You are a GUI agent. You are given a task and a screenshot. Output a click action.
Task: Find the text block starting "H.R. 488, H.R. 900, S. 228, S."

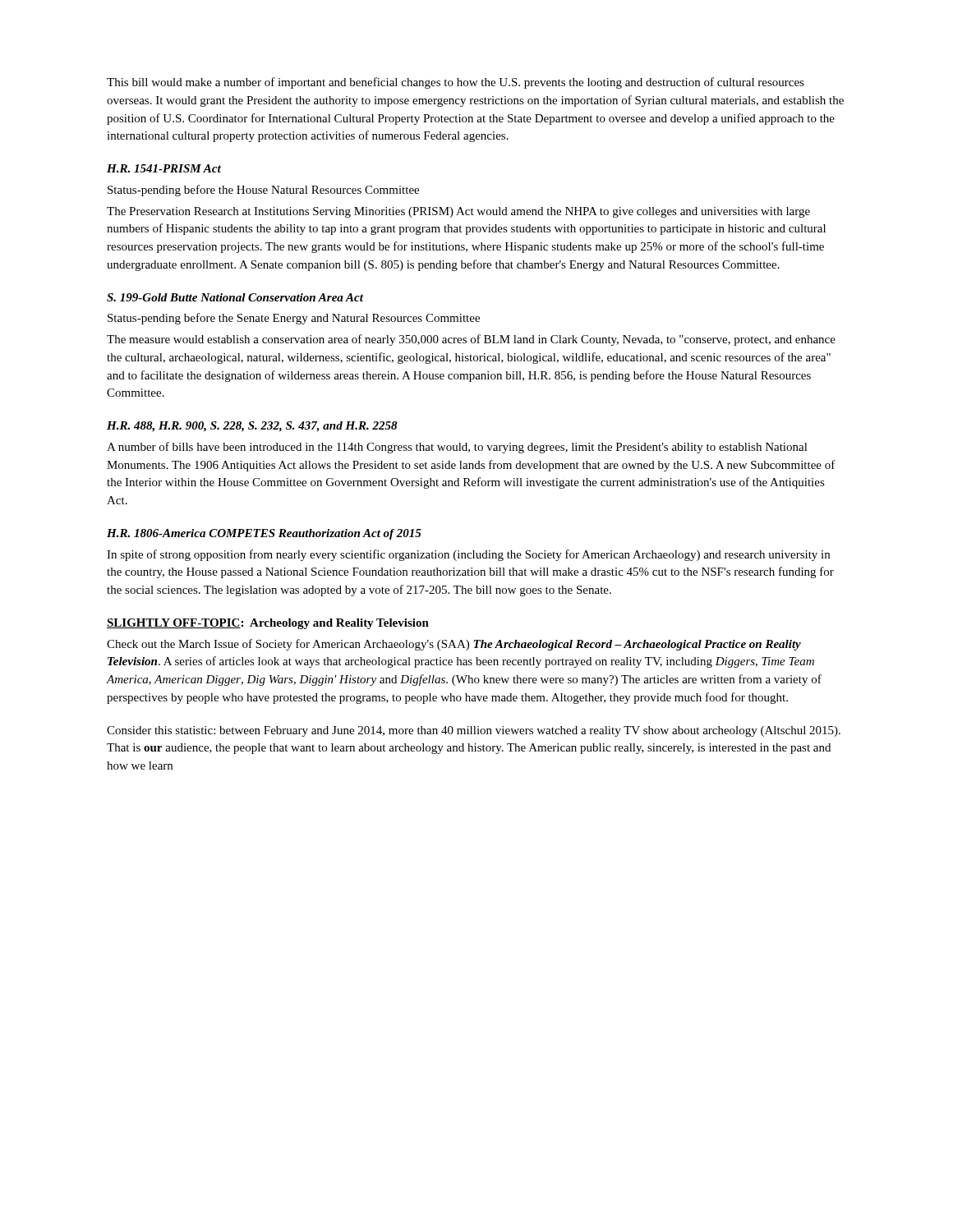(x=252, y=427)
